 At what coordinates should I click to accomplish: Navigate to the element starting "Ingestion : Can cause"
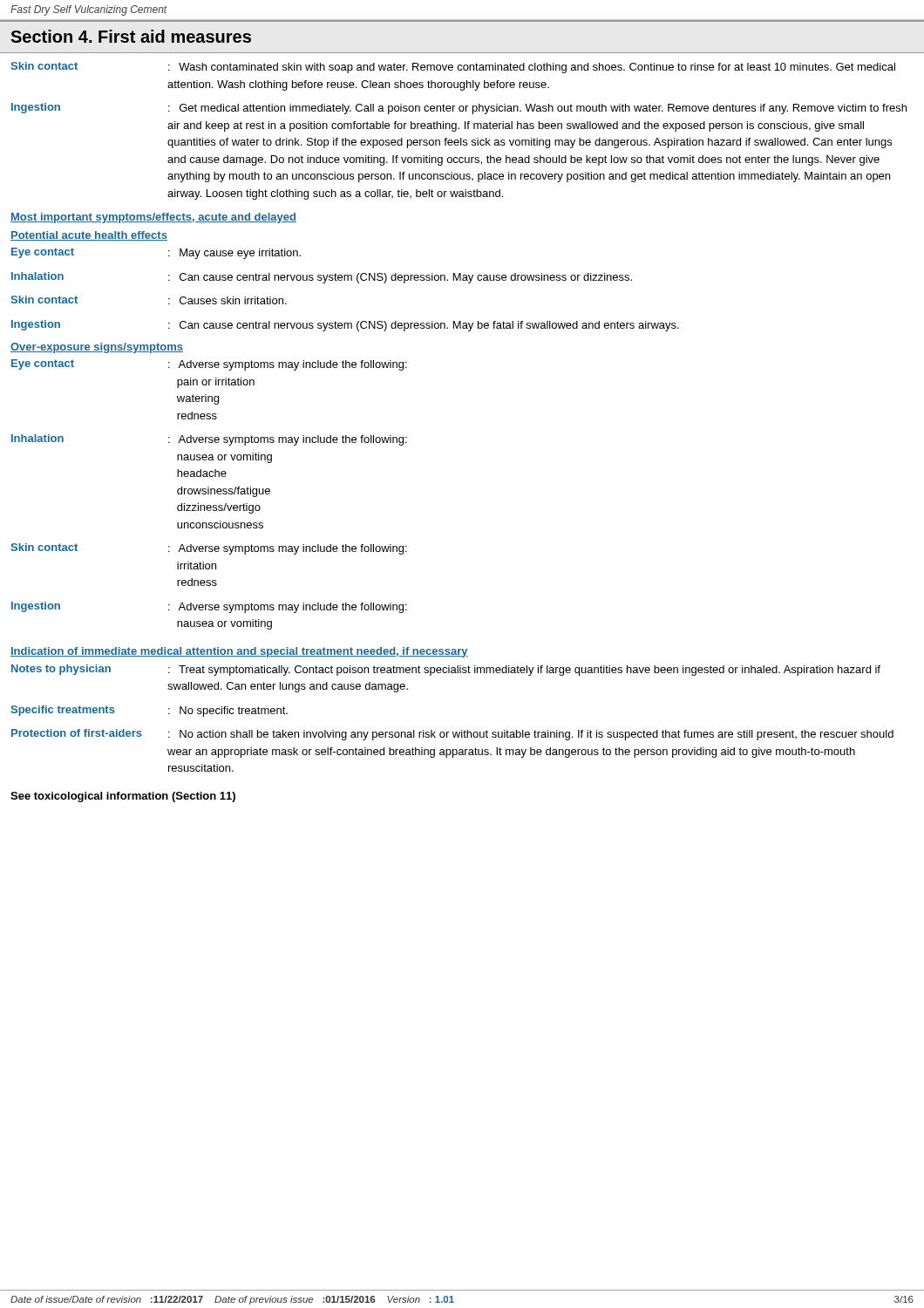(x=462, y=325)
